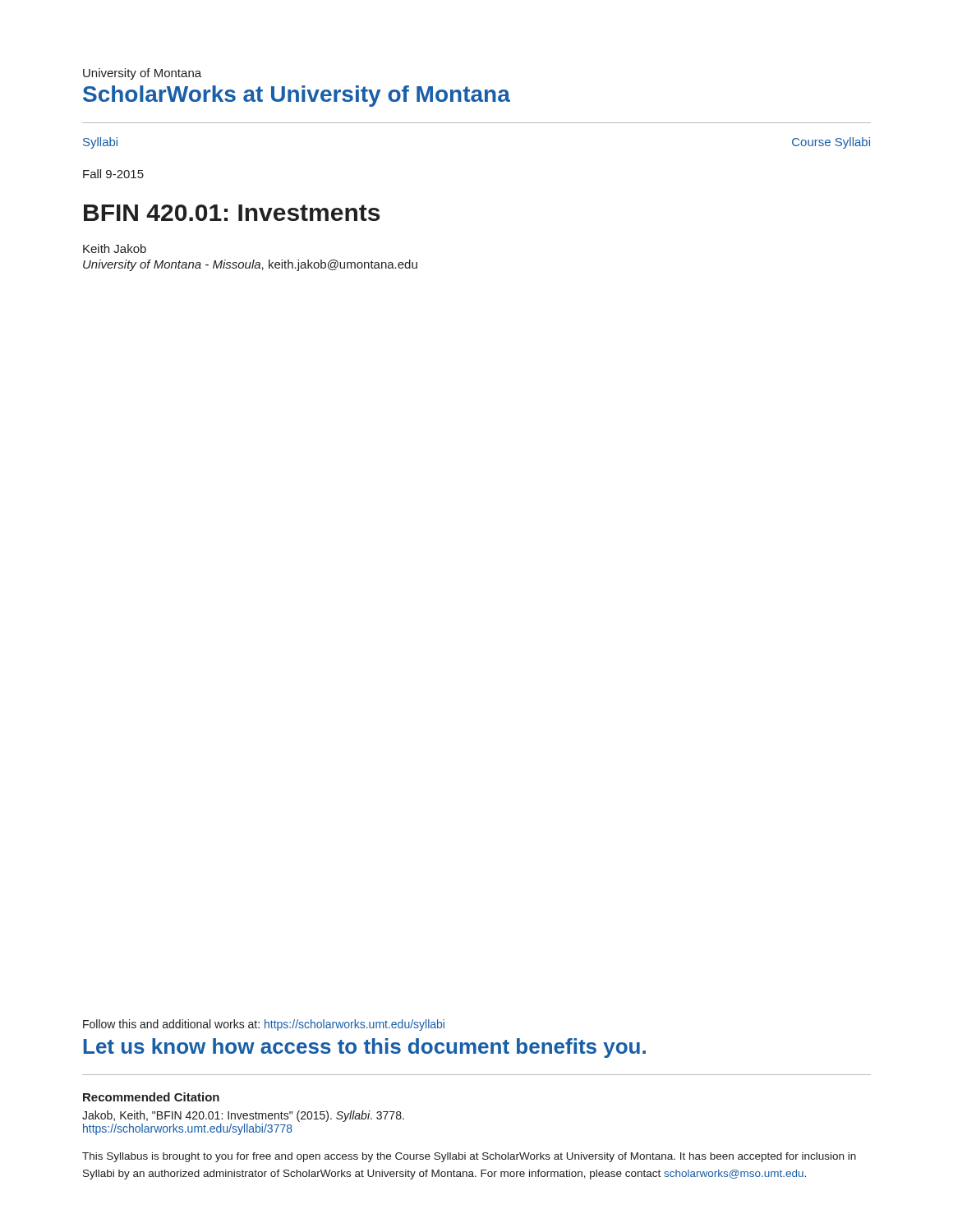Click where it says "Syllabi Course Syllabi"

pyautogui.click(x=101, y=143)
